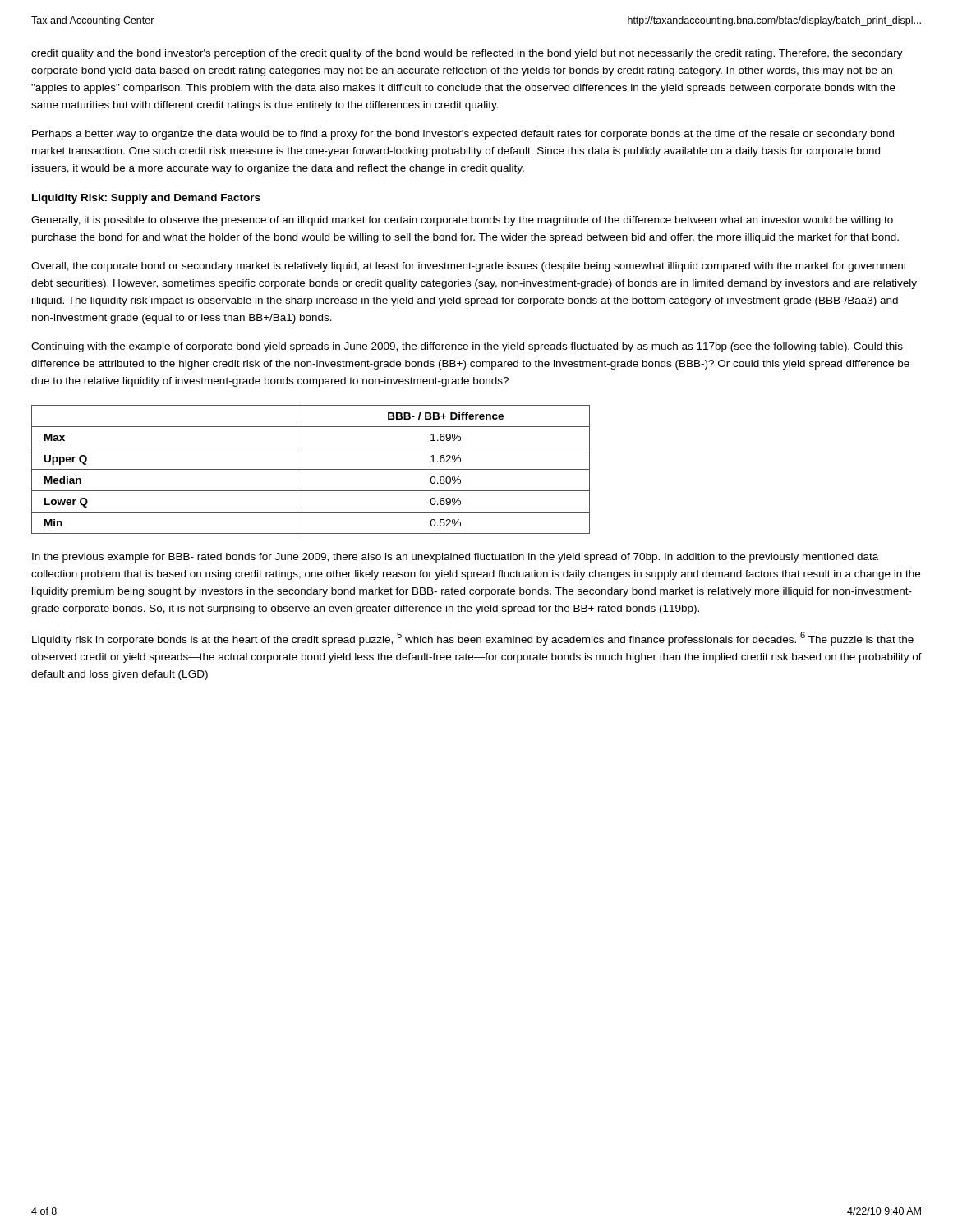The width and height of the screenshot is (953, 1232).
Task: Click the passage that begins "Continuing with the example of corporate bond"
Action: (470, 363)
